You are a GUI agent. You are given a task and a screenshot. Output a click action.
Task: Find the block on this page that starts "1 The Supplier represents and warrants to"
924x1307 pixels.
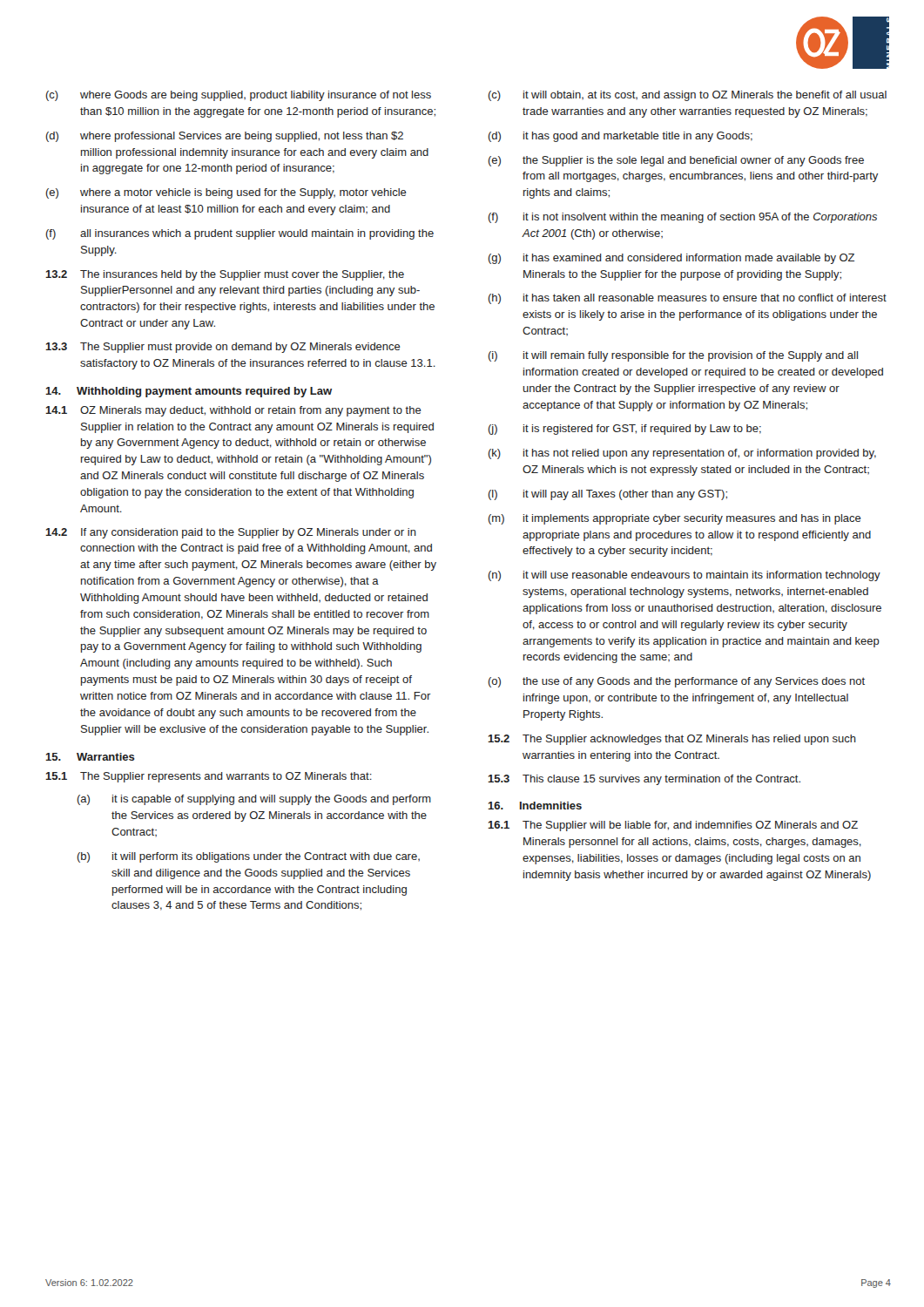pyautogui.click(x=241, y=776)
